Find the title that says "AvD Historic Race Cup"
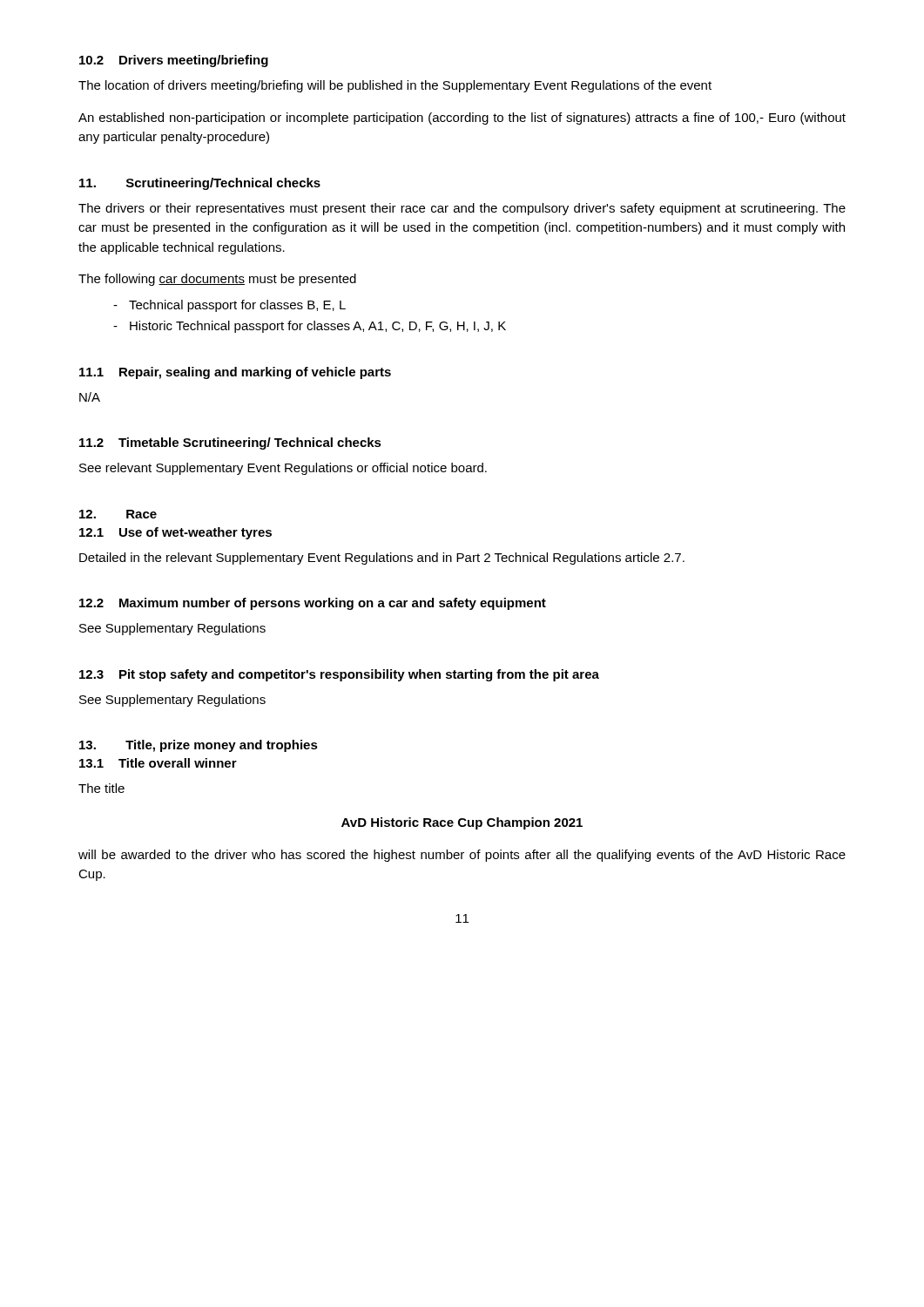The height and width of the screenshot is (1307, 924). [462, 822]
